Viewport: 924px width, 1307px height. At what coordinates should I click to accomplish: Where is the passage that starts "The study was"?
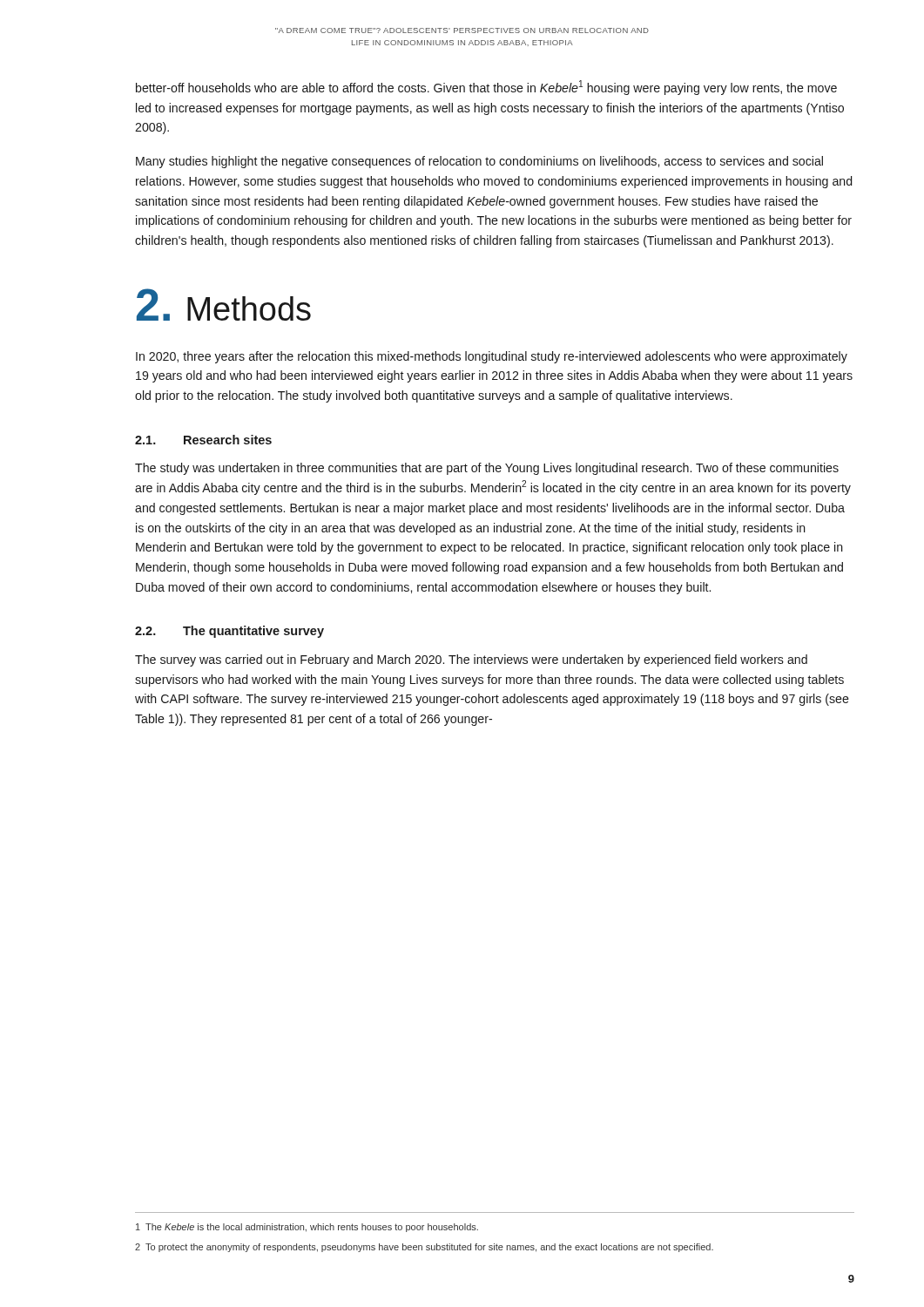click(493, 528)
